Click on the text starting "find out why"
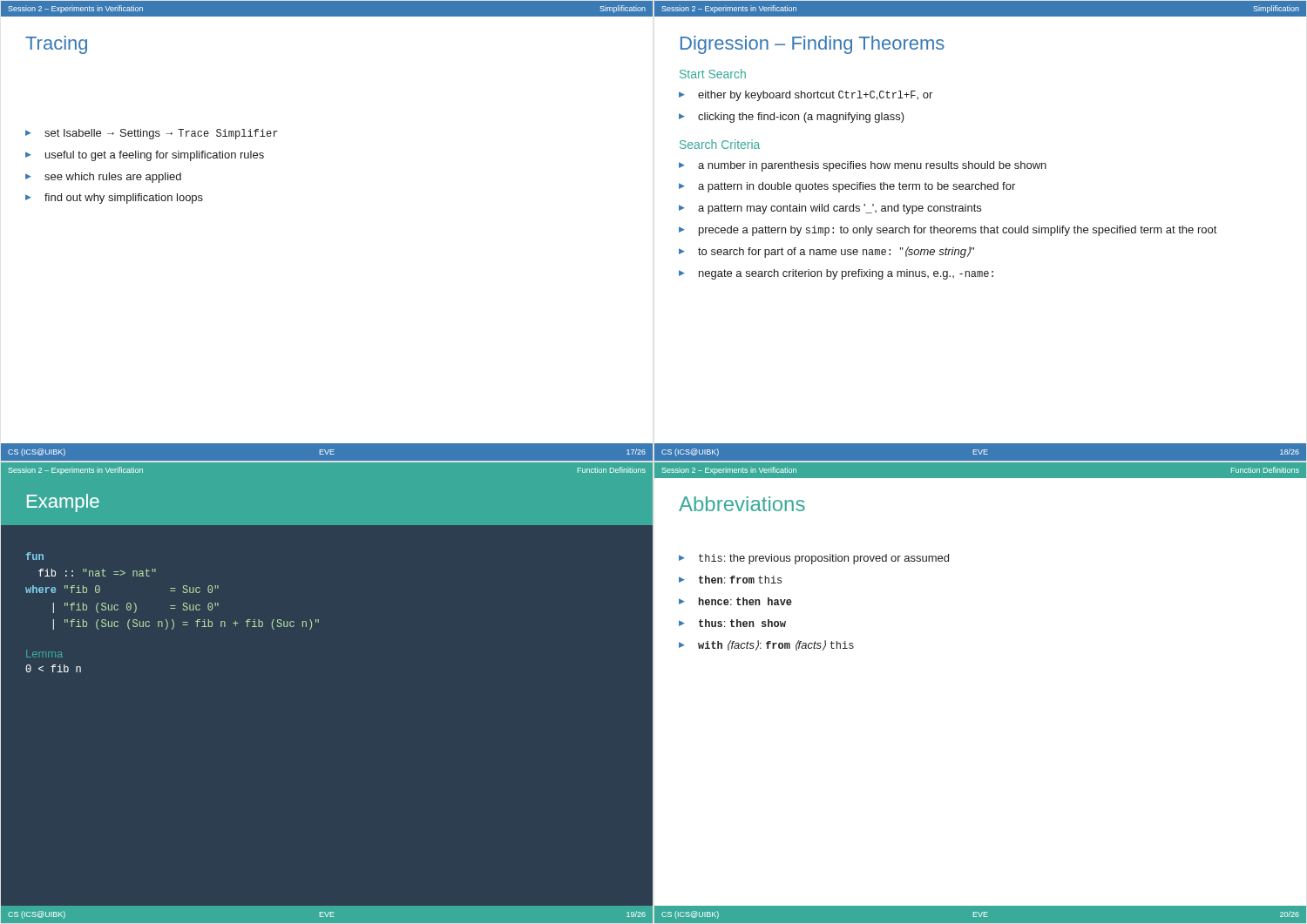The width and height of the screenshot is (1307, 924). coord(124,197)
